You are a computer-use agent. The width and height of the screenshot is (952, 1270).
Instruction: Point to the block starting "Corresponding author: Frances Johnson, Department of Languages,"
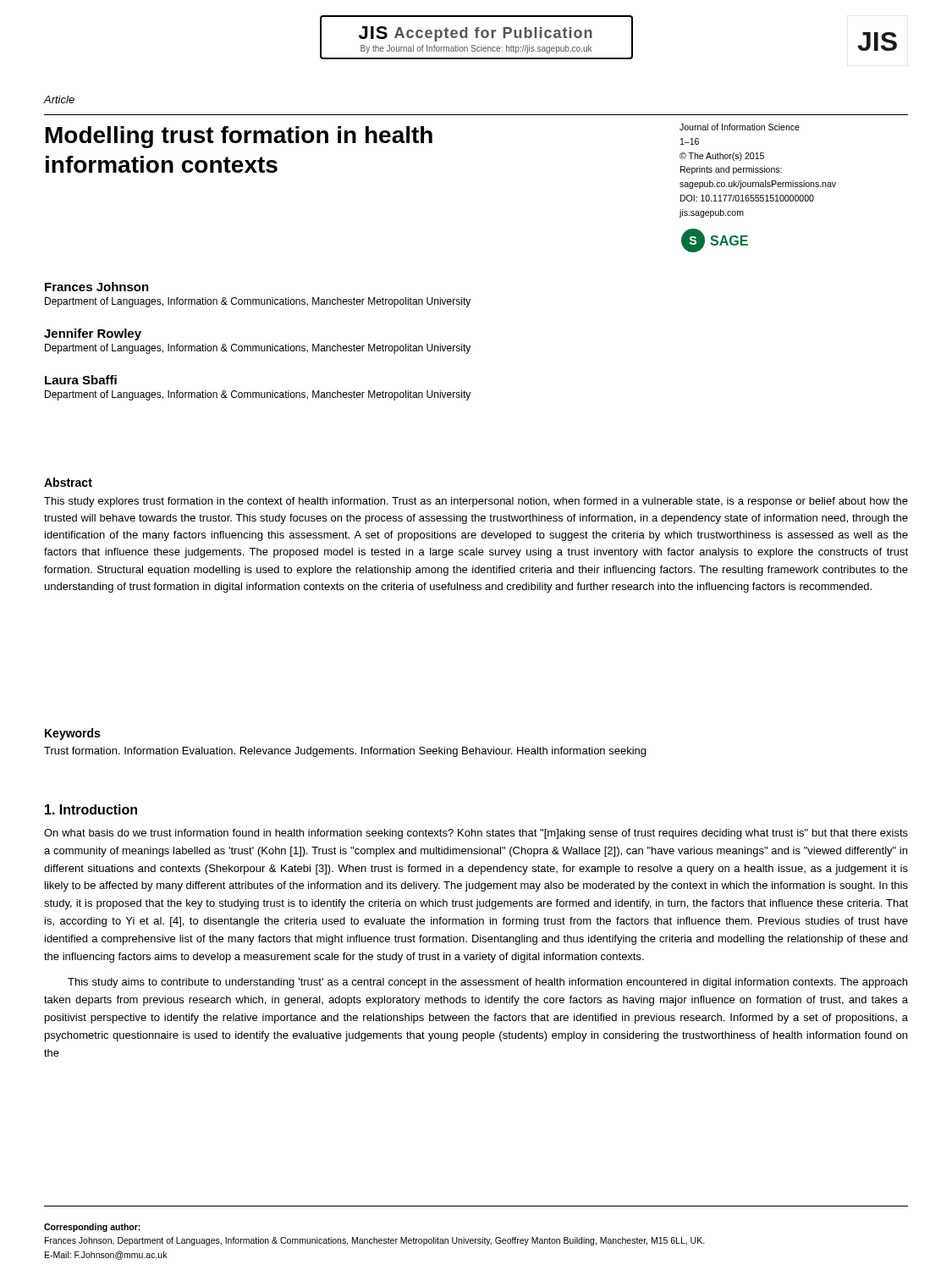click(374, 1241)
